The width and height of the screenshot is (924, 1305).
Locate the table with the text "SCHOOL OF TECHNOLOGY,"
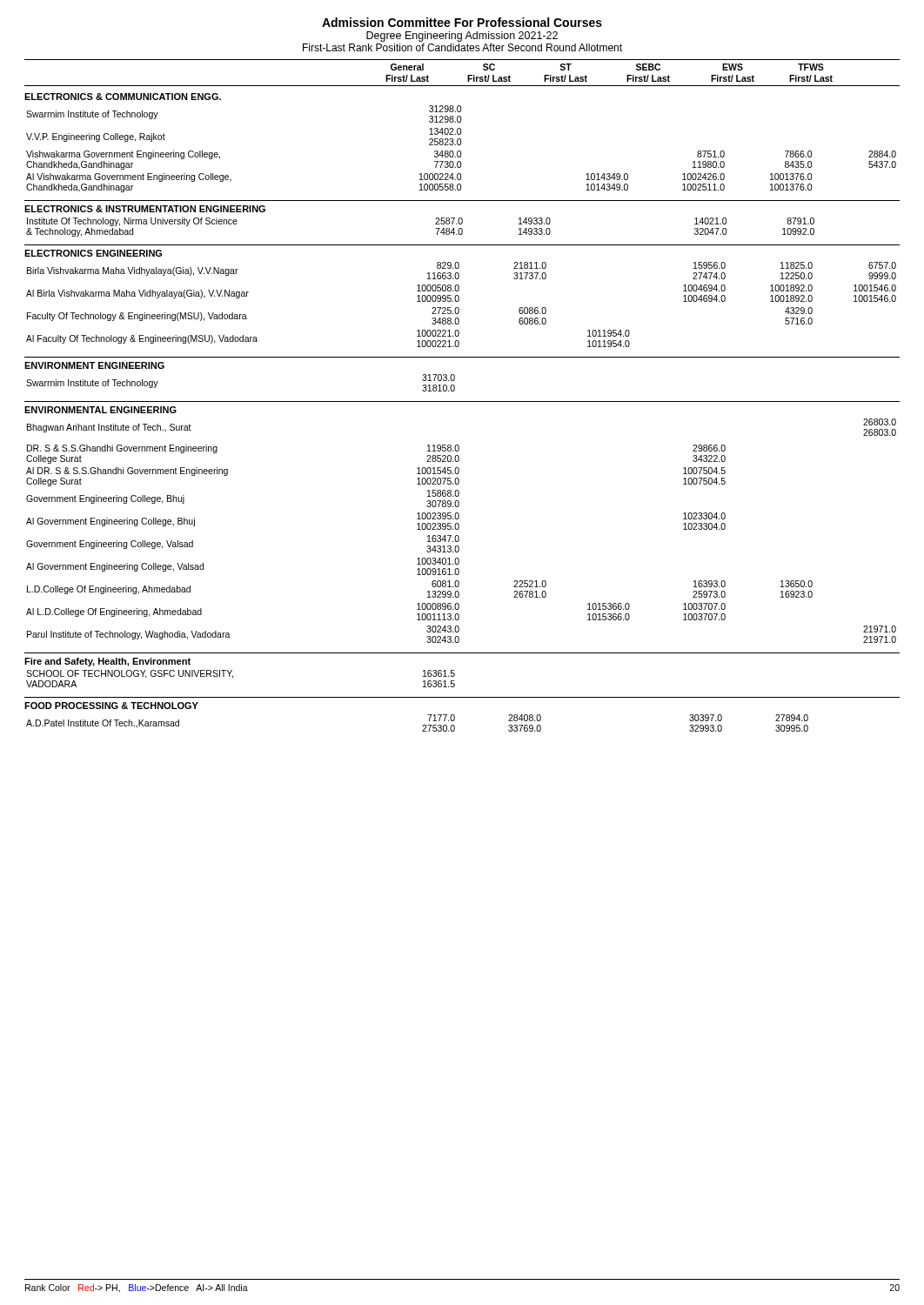[x=462, y=679]
